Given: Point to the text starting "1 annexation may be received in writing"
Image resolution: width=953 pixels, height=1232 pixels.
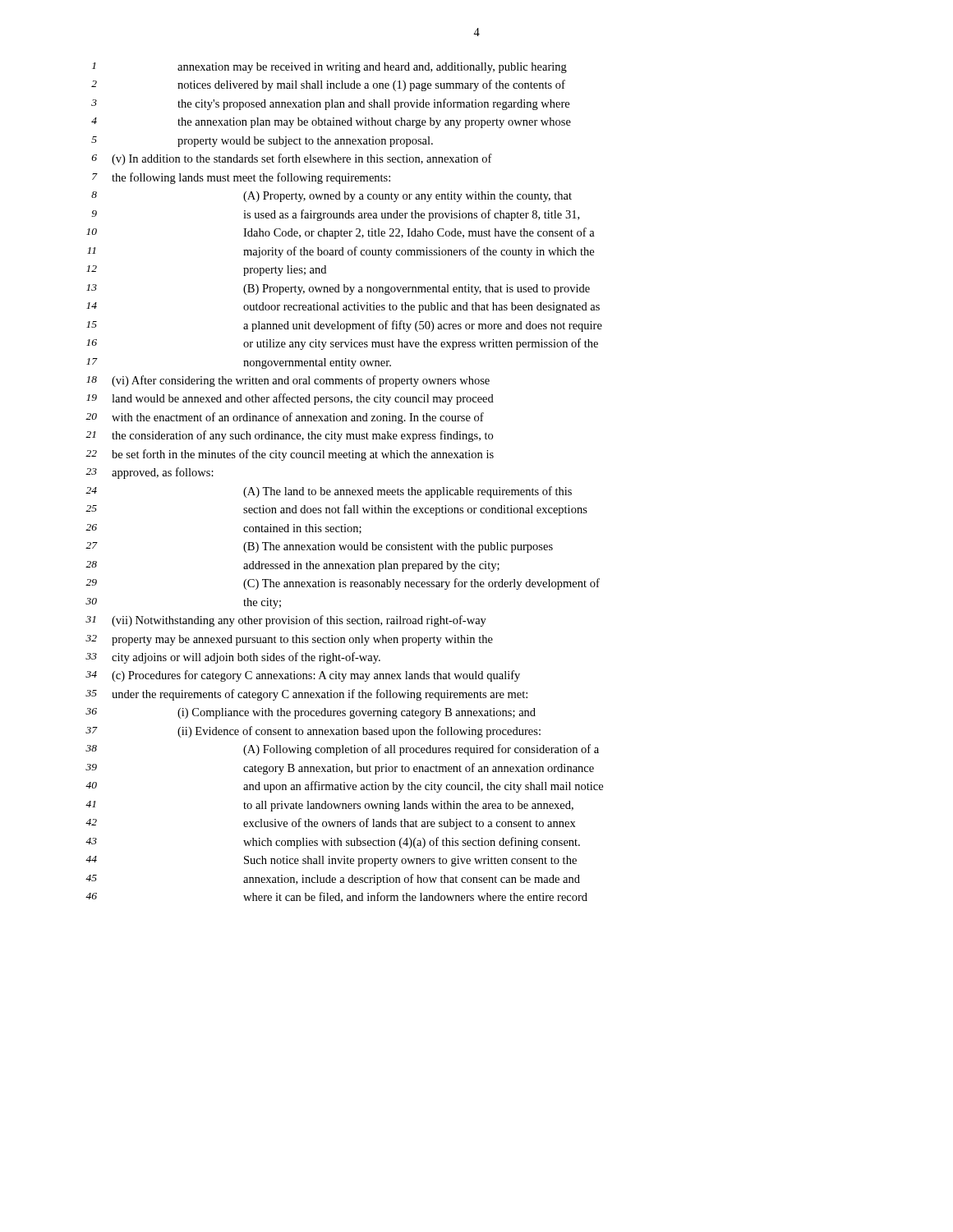Looking at the screenshot, I should pyautogui.click(x=476, y=482).
